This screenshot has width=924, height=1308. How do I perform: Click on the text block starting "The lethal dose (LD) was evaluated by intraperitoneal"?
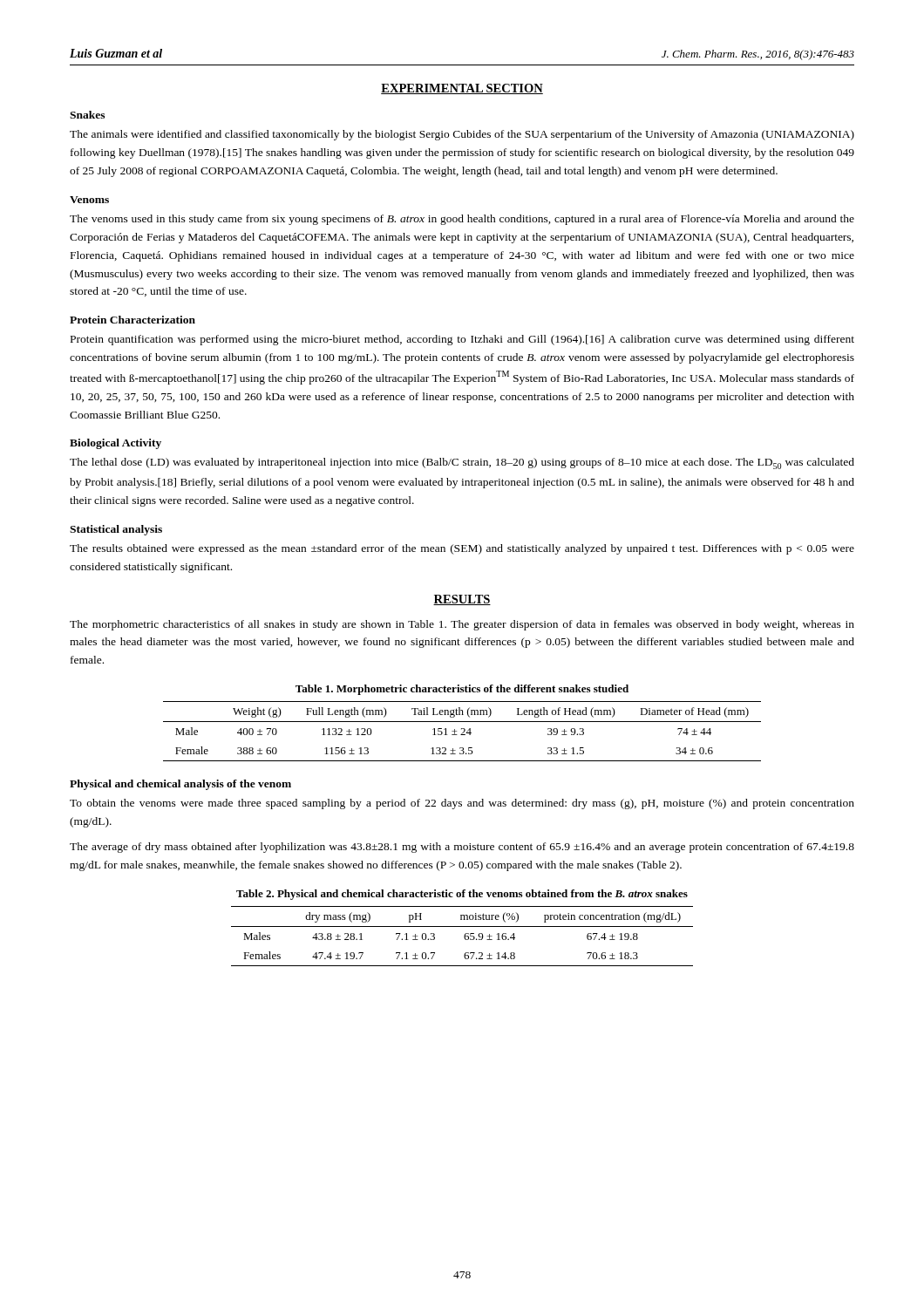462,481
